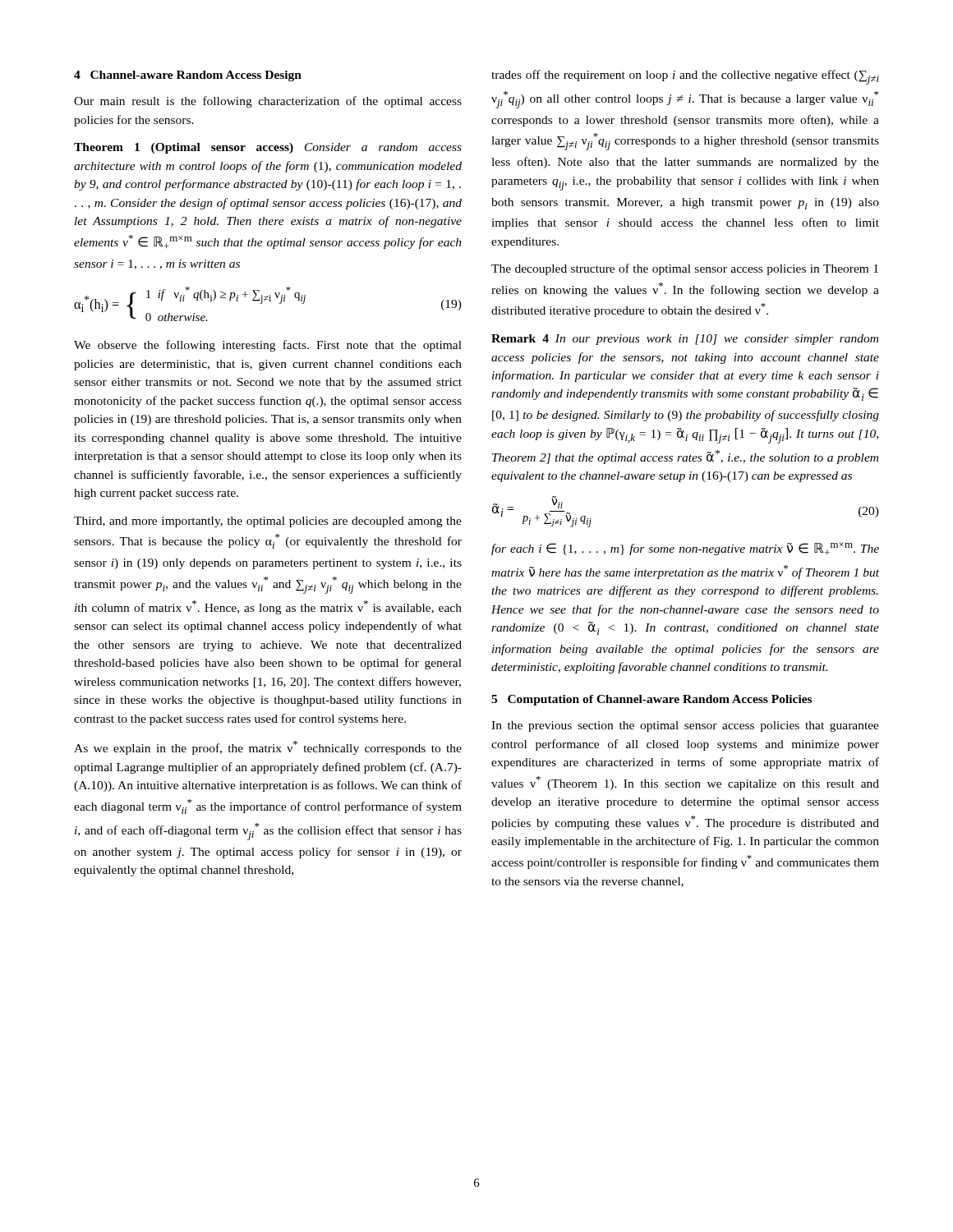
Task: Point to the passage starting "Third, and more importantly, the optimal policies"
Action: 268,619
